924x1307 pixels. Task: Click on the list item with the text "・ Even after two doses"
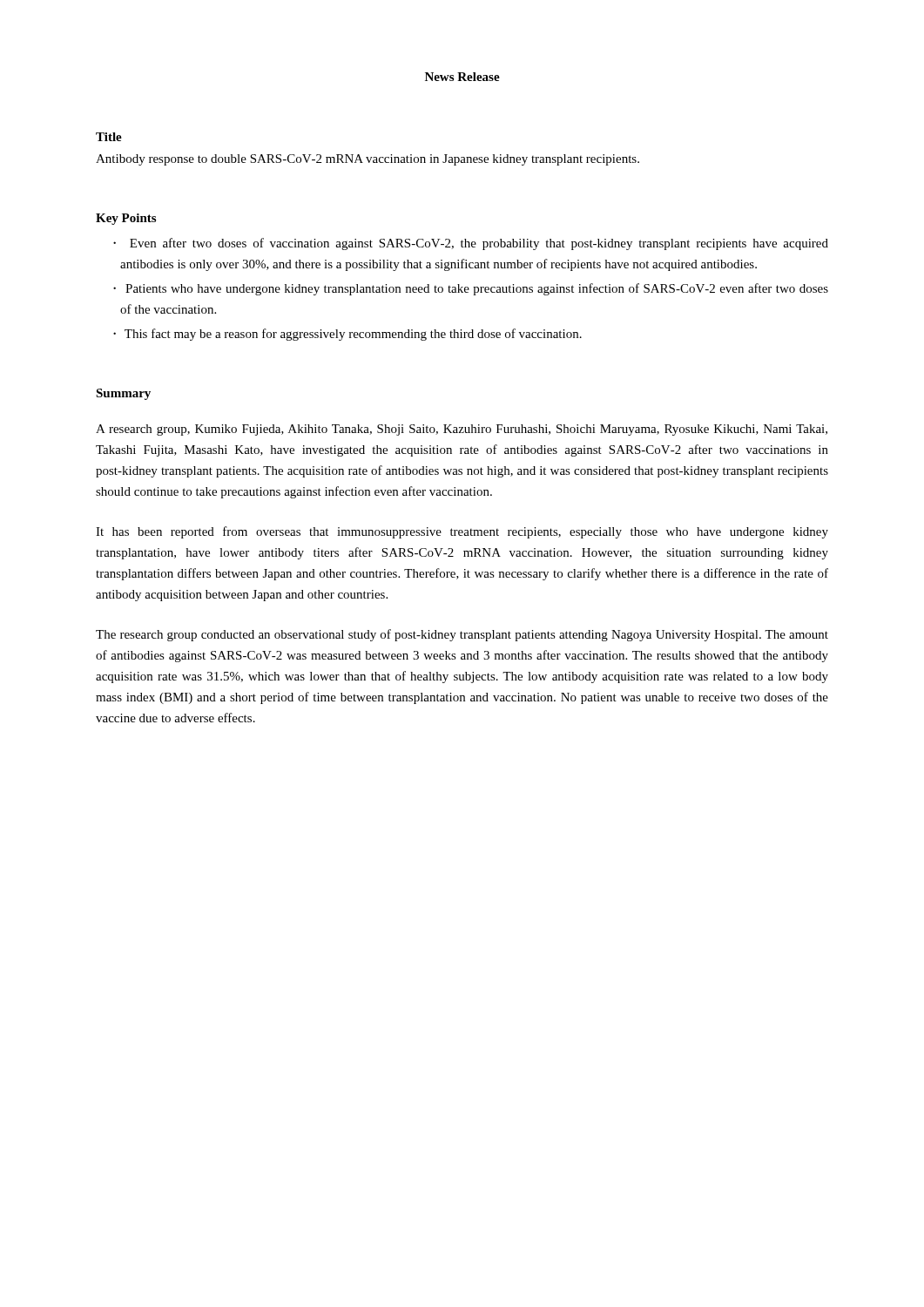468,254
